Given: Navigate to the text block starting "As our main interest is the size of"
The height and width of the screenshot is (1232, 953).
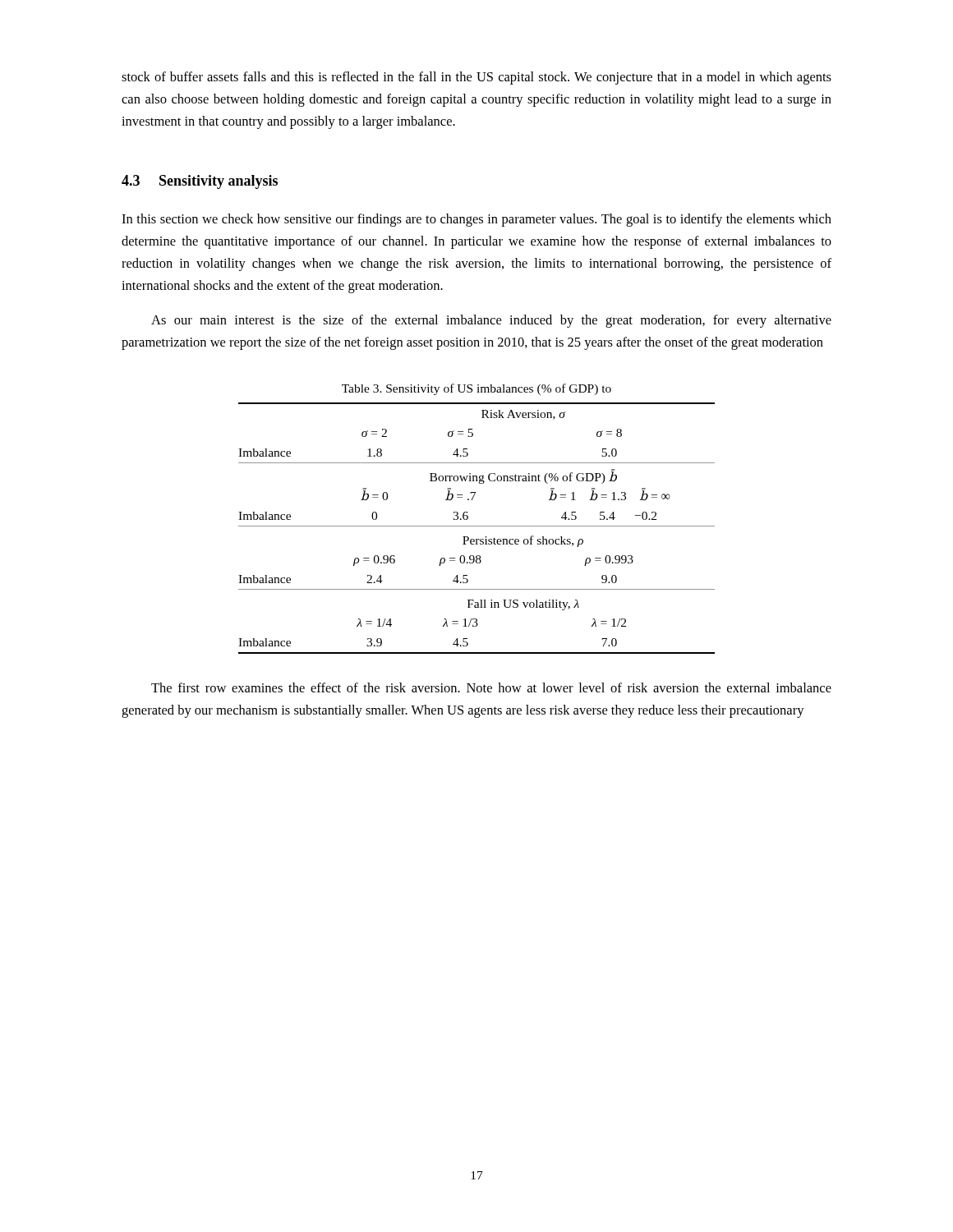Looking at the screenshot, I should tap(476, 331).
